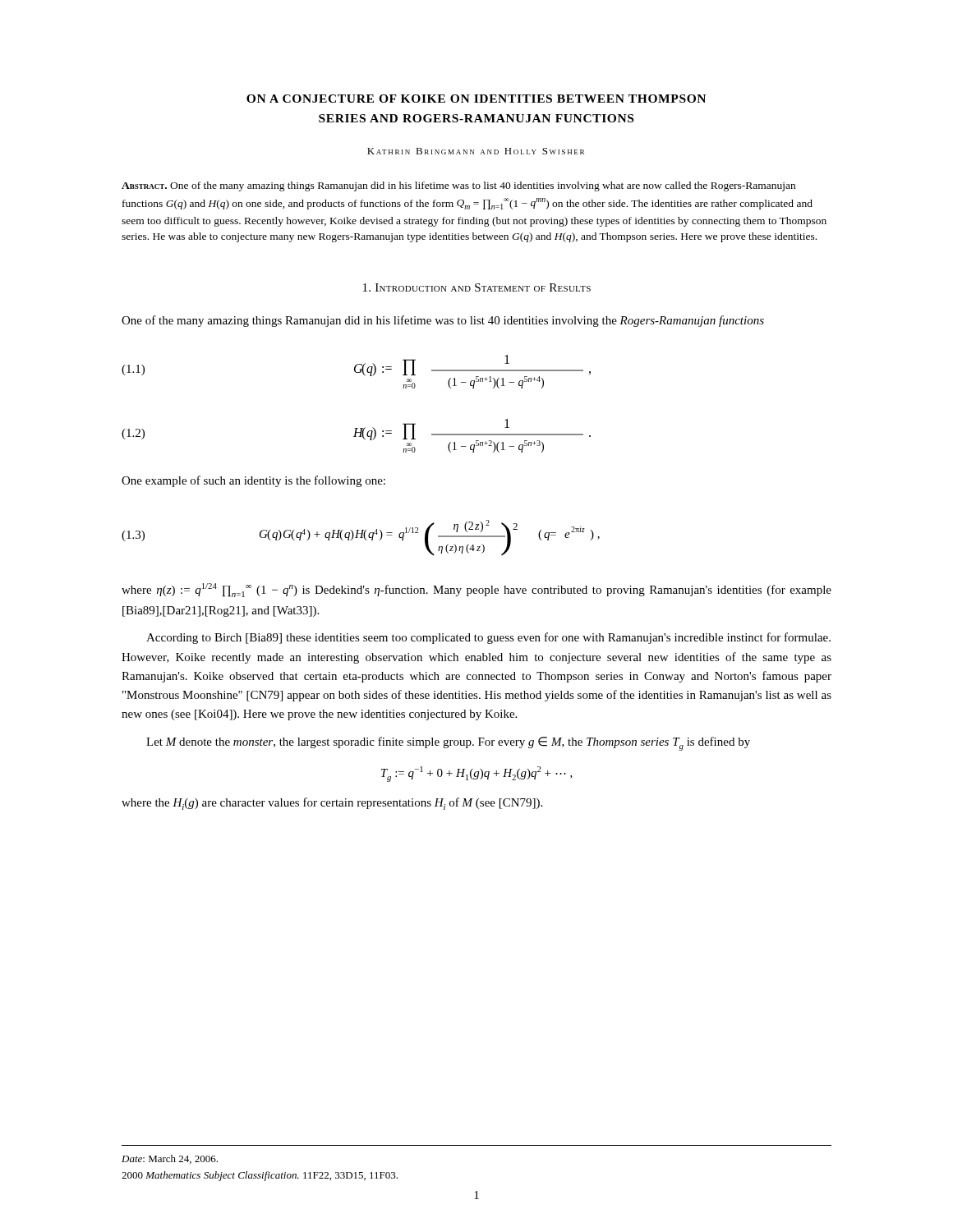Click on the formula that reads "(1.2) H ( q )"
The height and width of the screenshot is (1232, 953).
[x=448, y=433]
